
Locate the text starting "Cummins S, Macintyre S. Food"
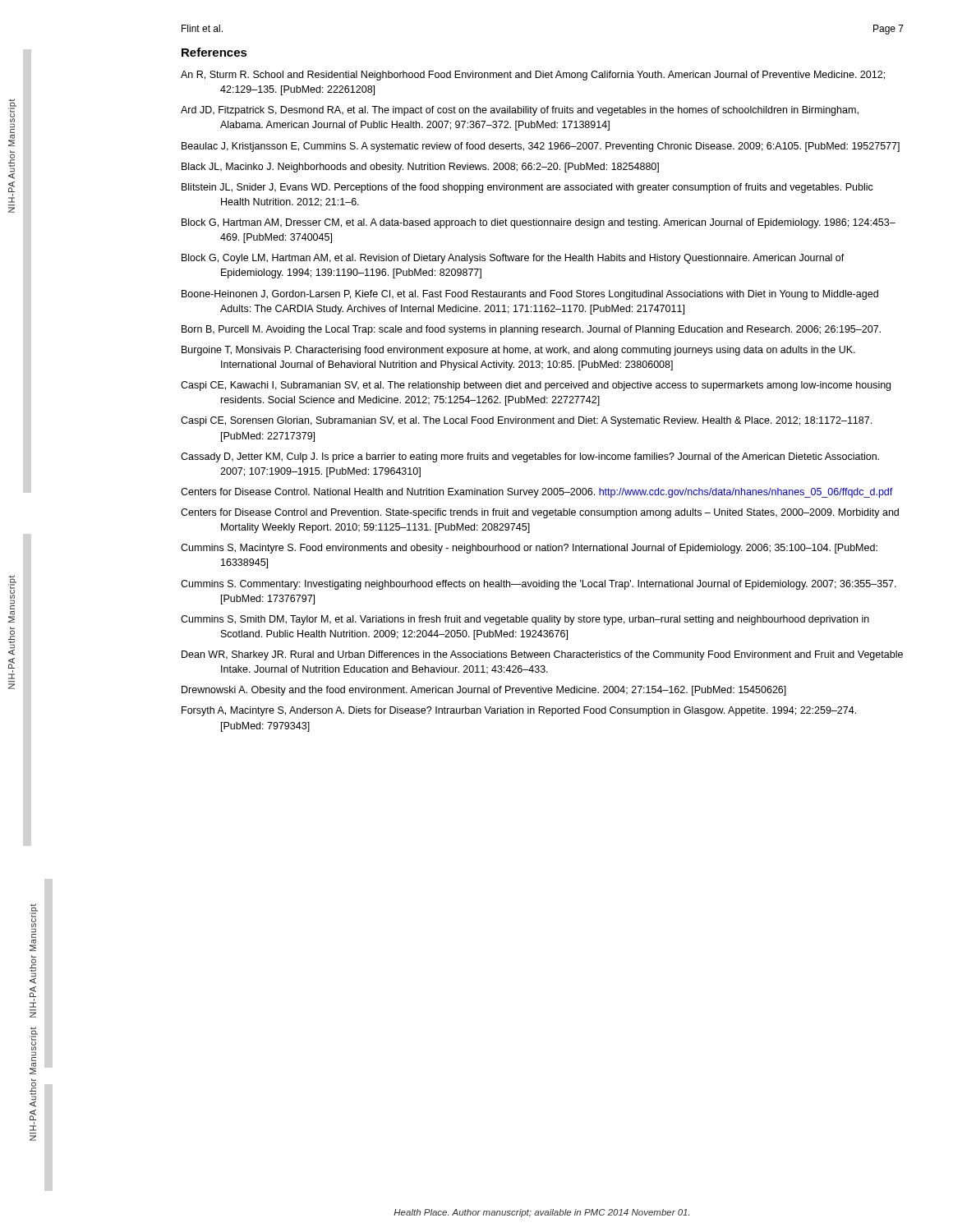529,556
